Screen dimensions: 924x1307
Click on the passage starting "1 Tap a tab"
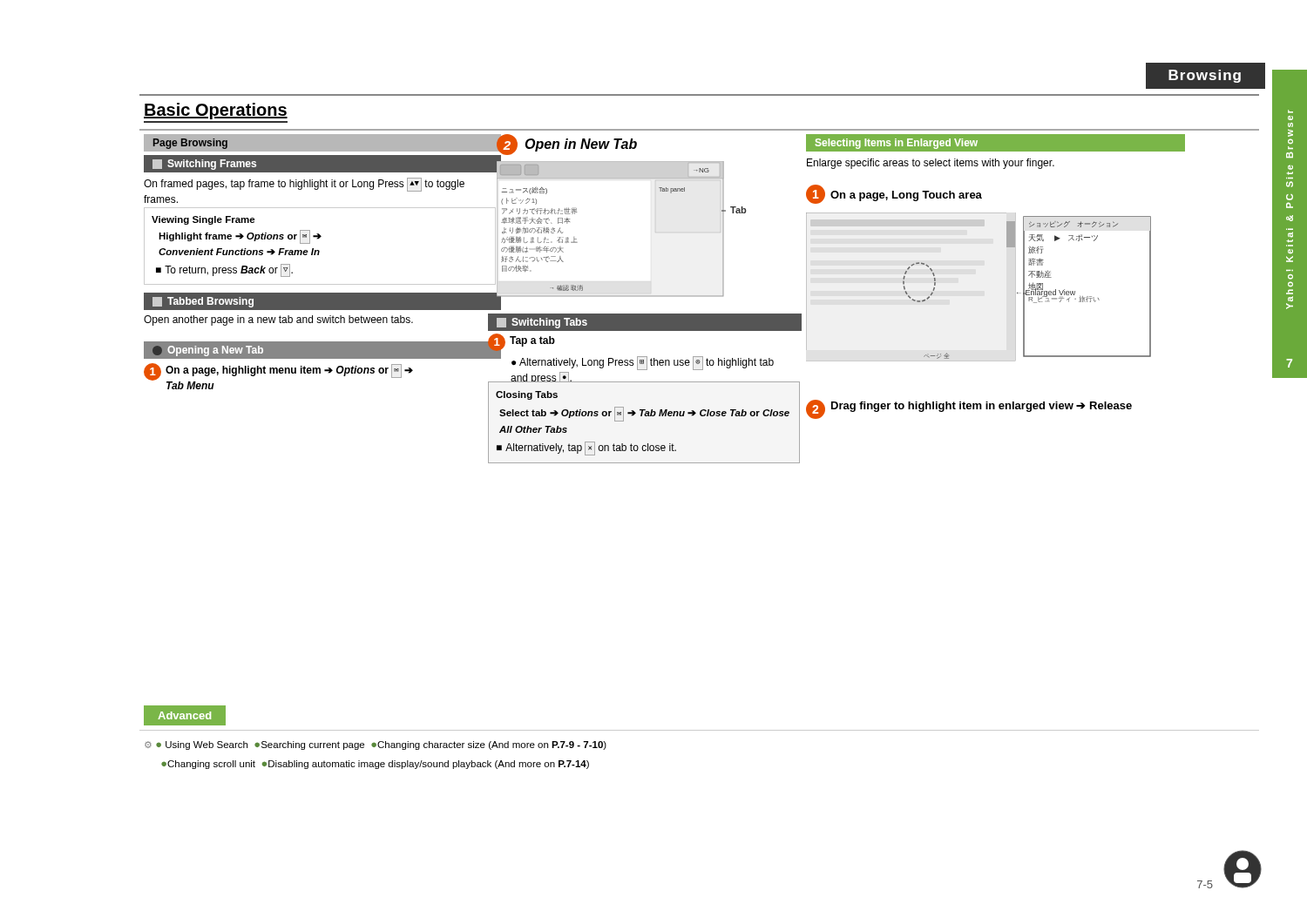pos(635,359)
